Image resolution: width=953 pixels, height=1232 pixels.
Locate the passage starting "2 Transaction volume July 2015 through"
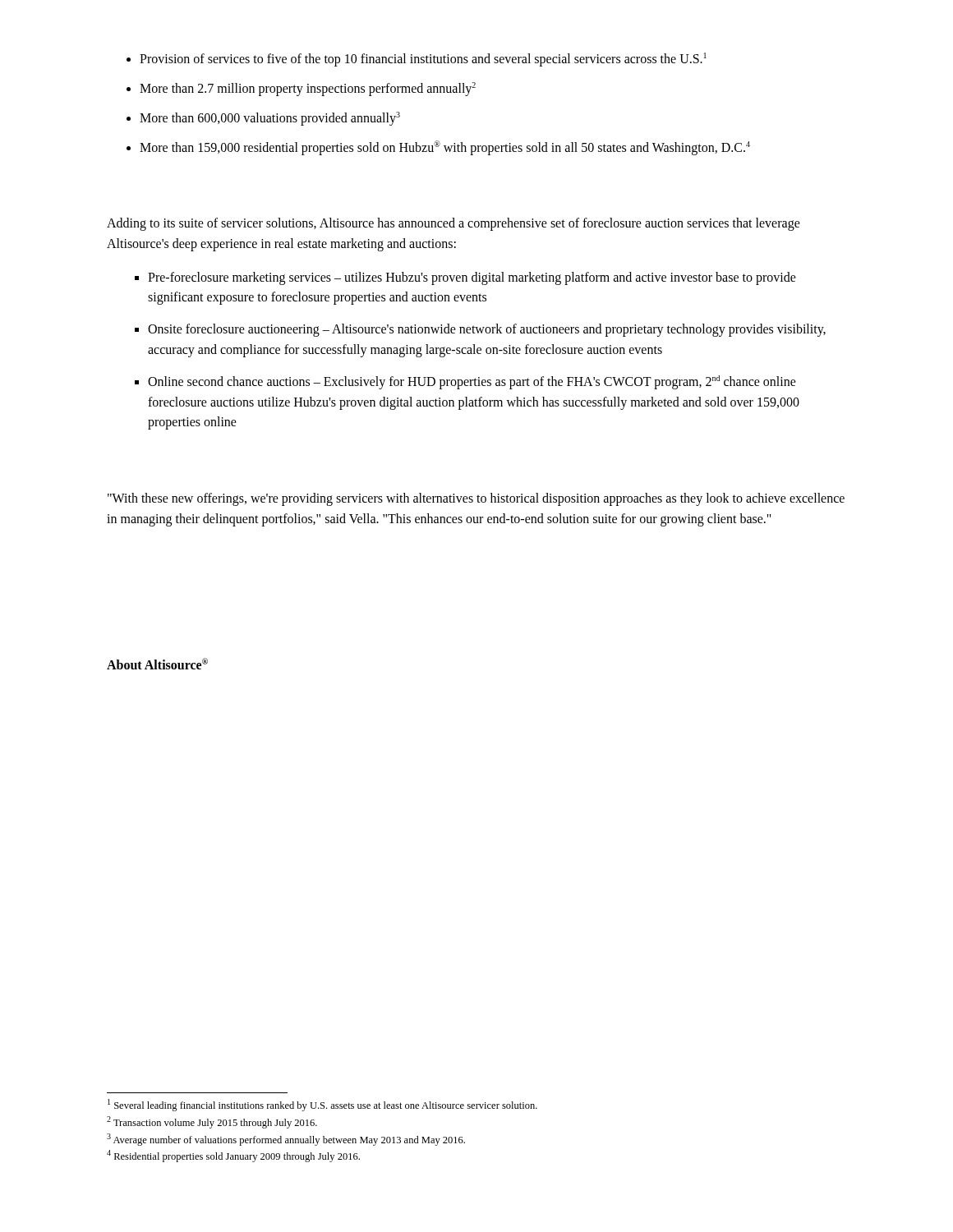click(212, 1122)
